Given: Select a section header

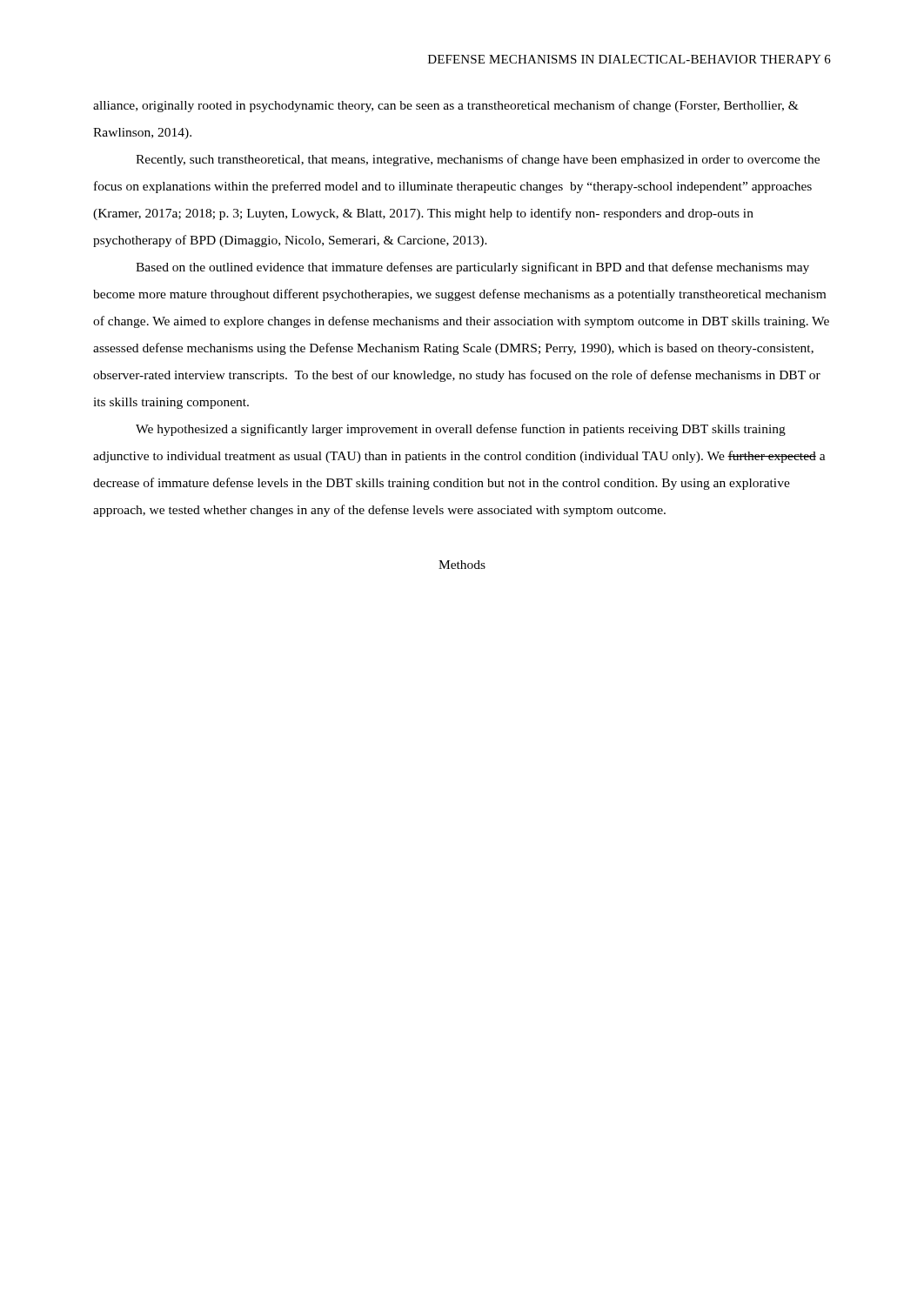Looking at the screenshot, I should pos(462,564).
